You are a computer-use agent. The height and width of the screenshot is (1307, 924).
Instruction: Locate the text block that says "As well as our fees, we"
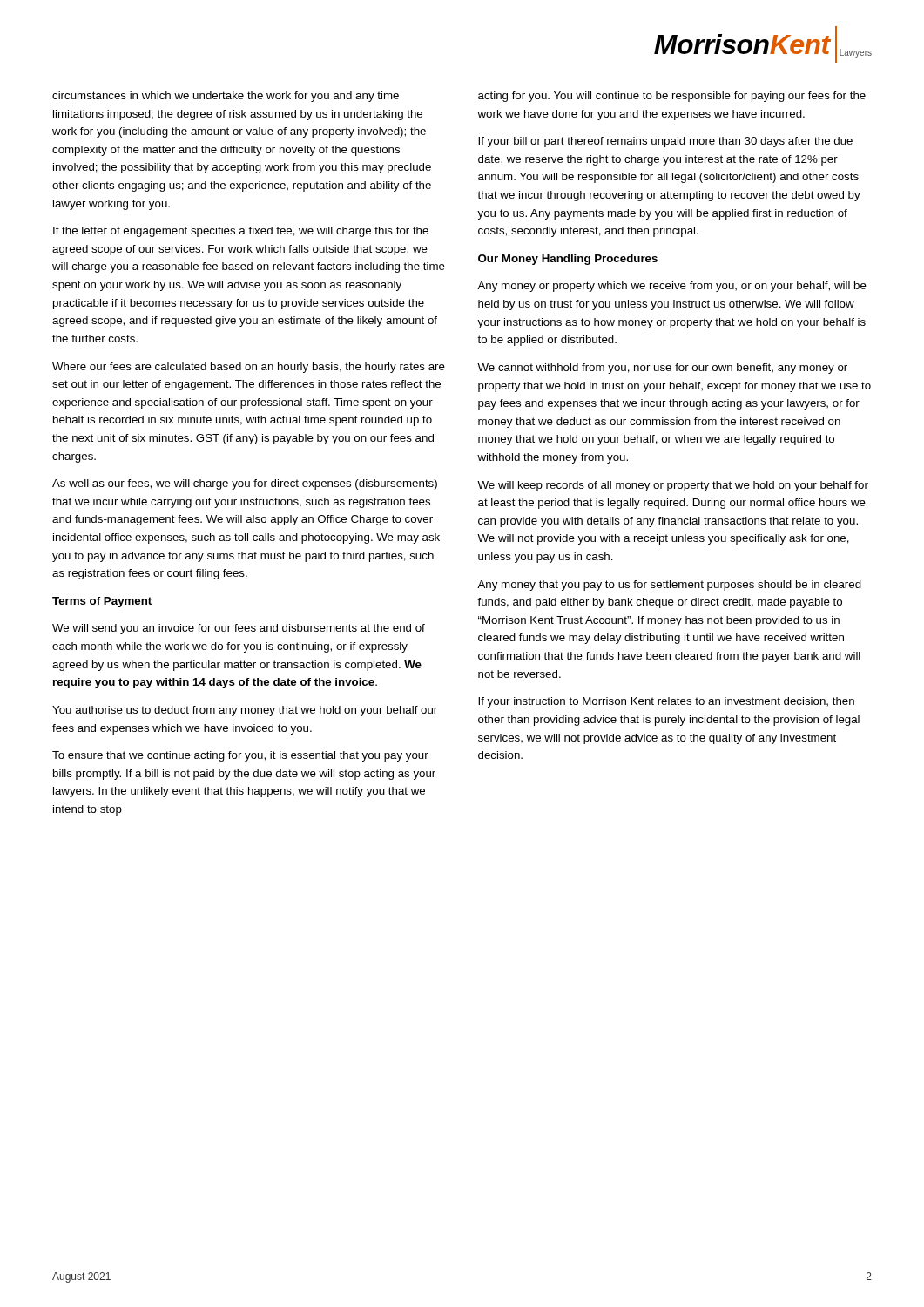point(249,529)
